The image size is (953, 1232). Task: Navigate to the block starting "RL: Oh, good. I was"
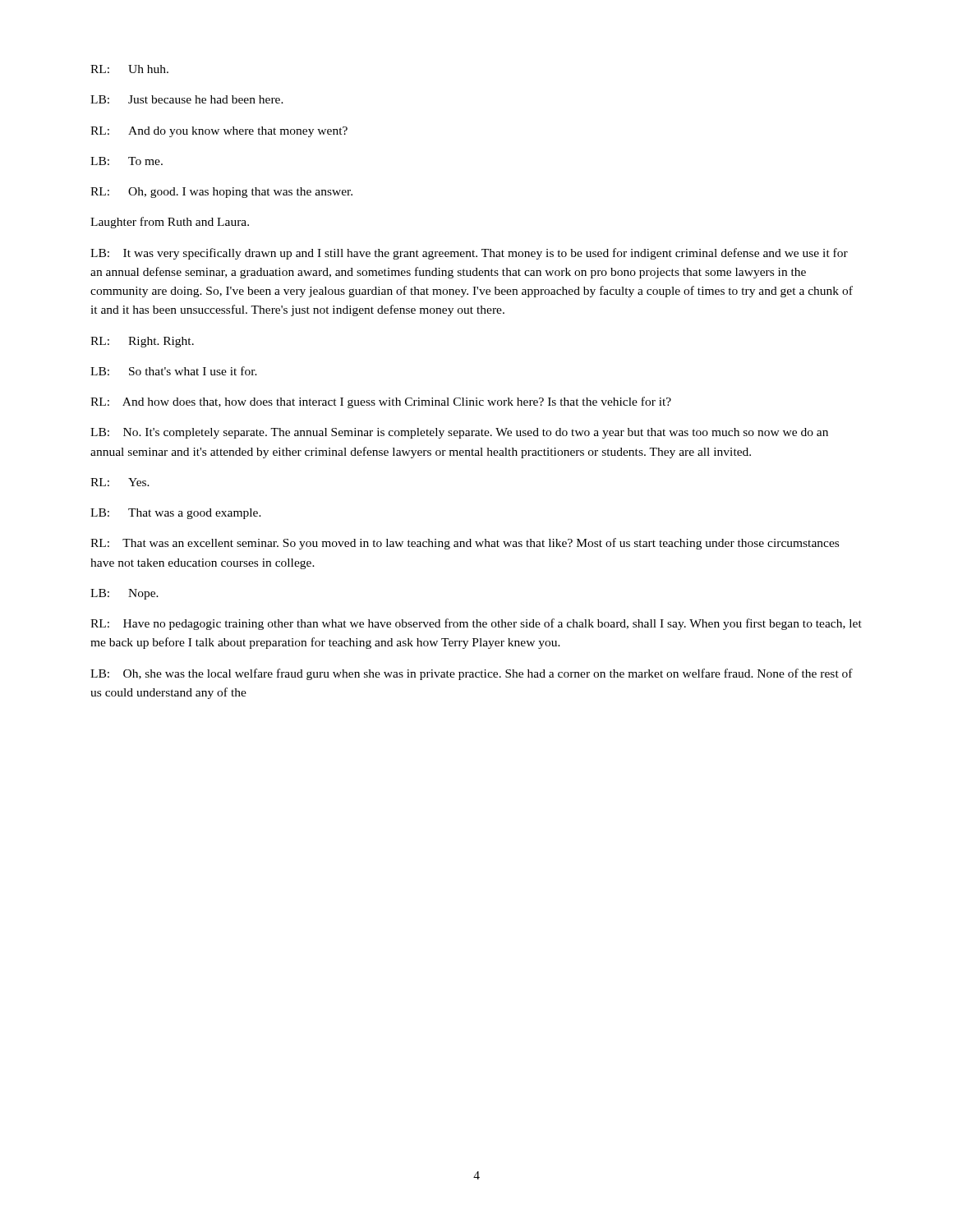pyautogui.click(x=221, y=193)
